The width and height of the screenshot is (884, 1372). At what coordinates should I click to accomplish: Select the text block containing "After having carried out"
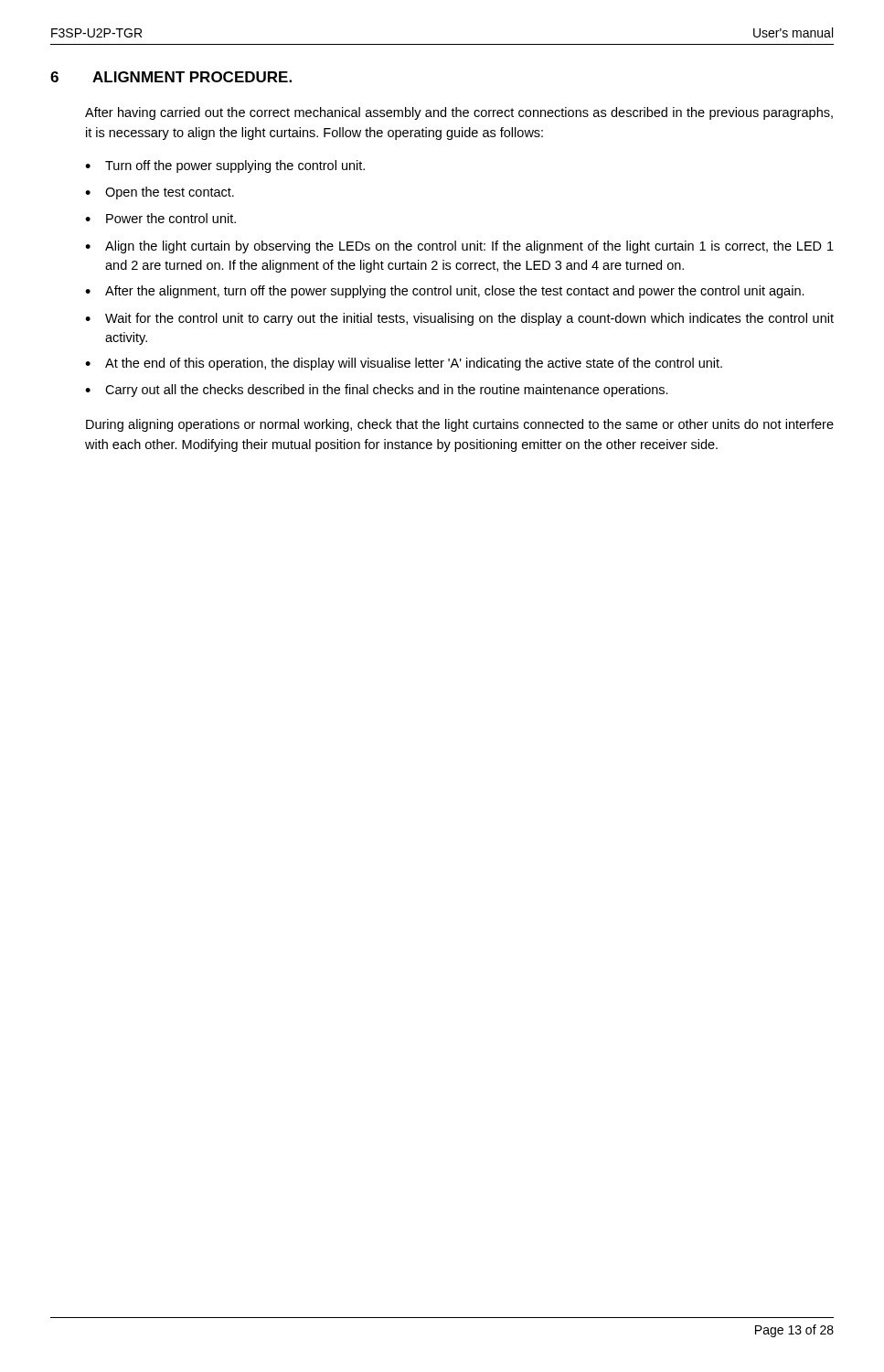pyautogui.click(x=459, y=122)
